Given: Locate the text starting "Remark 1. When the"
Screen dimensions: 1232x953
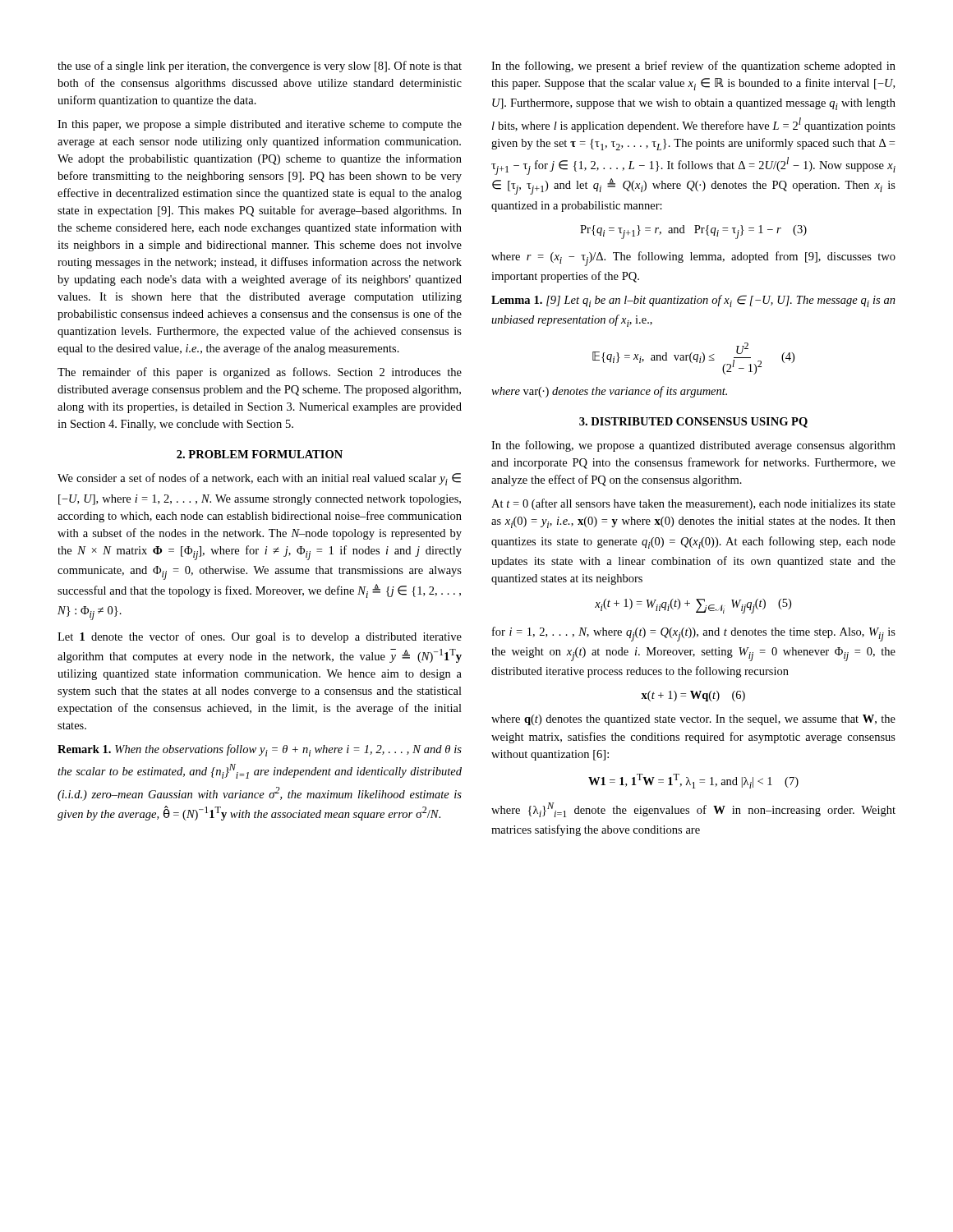Looking at the screenshot, I should click(x=260, y=782).
